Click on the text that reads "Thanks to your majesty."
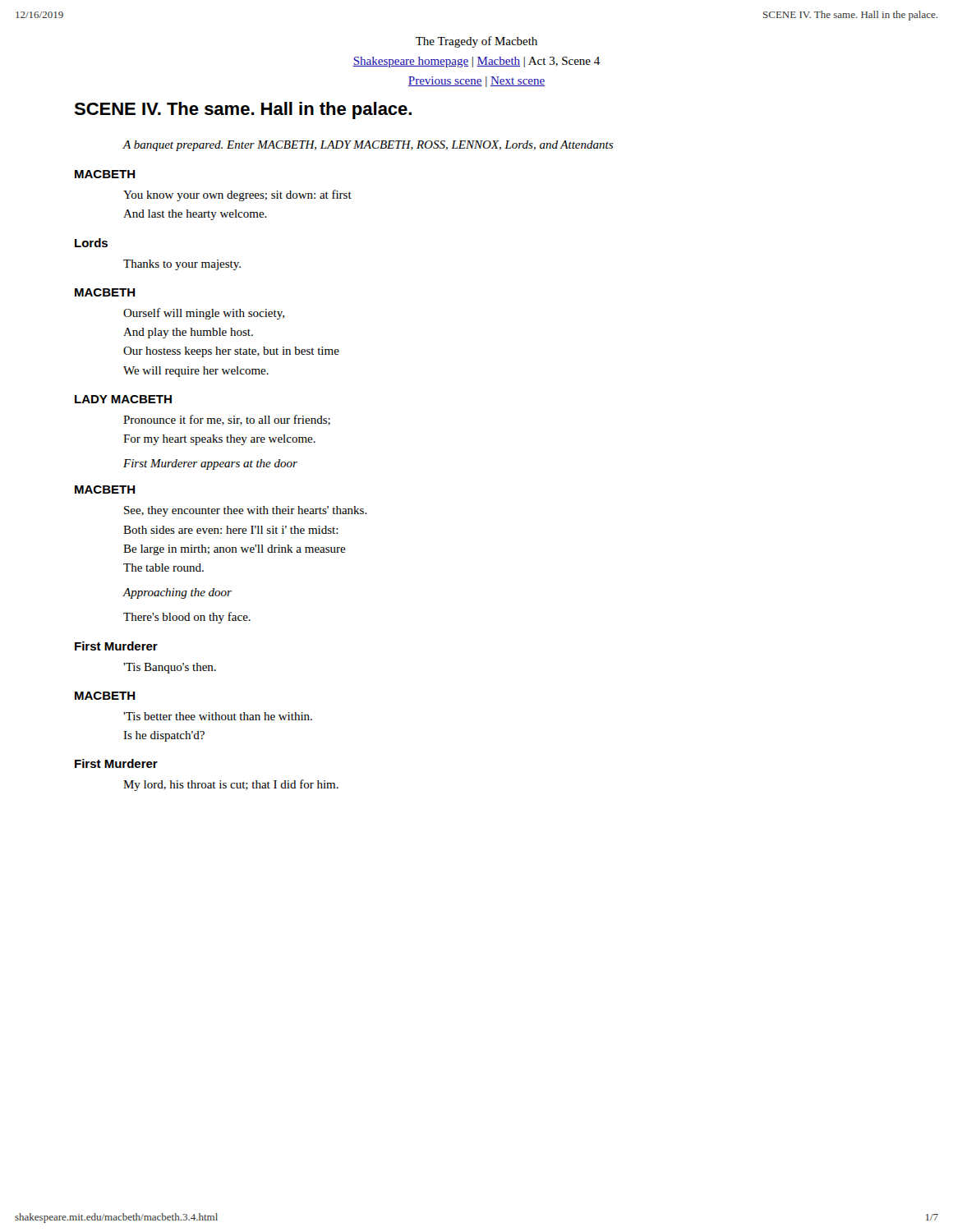This screenshot has width=953, height=1232. [182, 263]
